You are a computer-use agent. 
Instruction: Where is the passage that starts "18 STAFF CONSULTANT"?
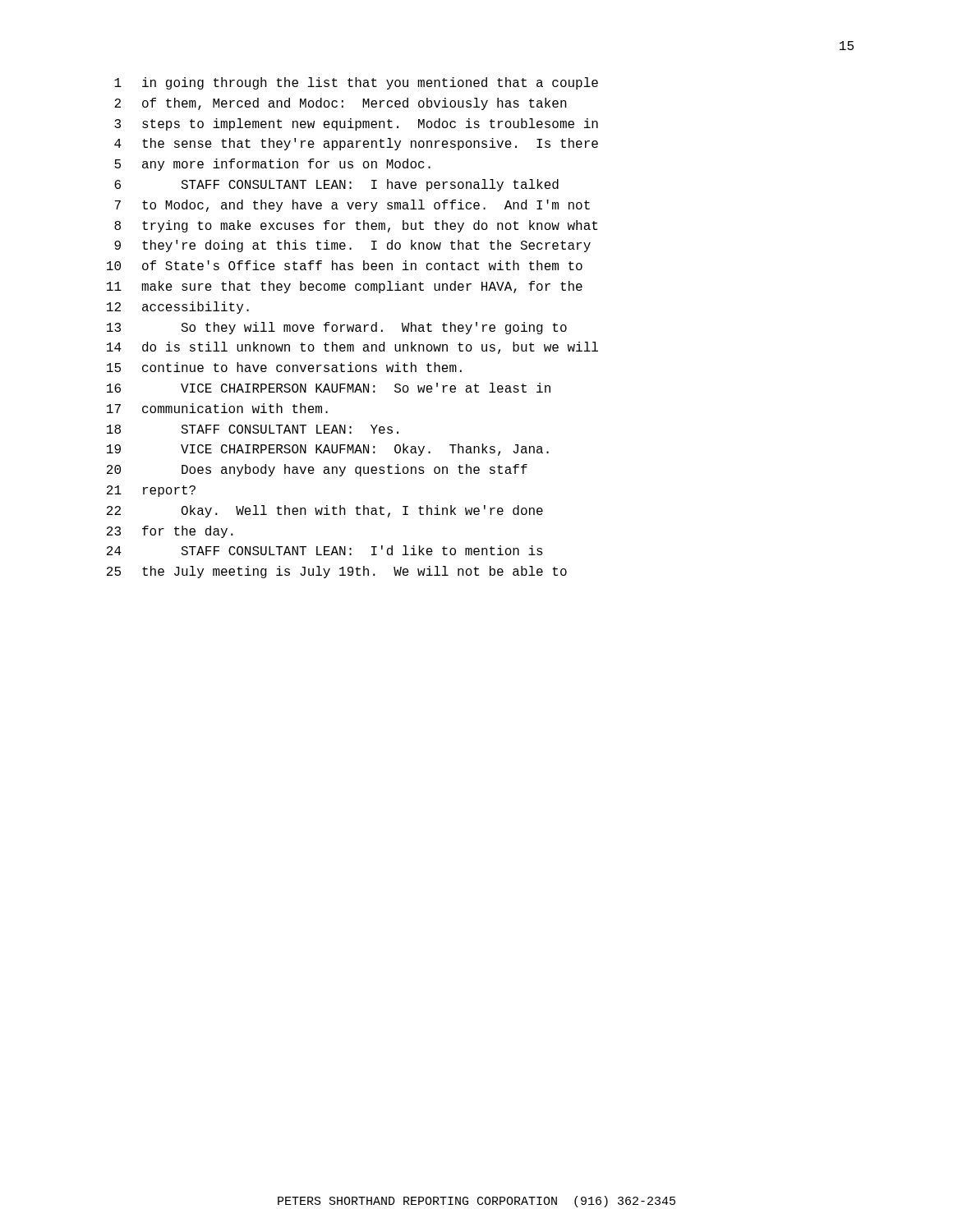coord(242,430)
